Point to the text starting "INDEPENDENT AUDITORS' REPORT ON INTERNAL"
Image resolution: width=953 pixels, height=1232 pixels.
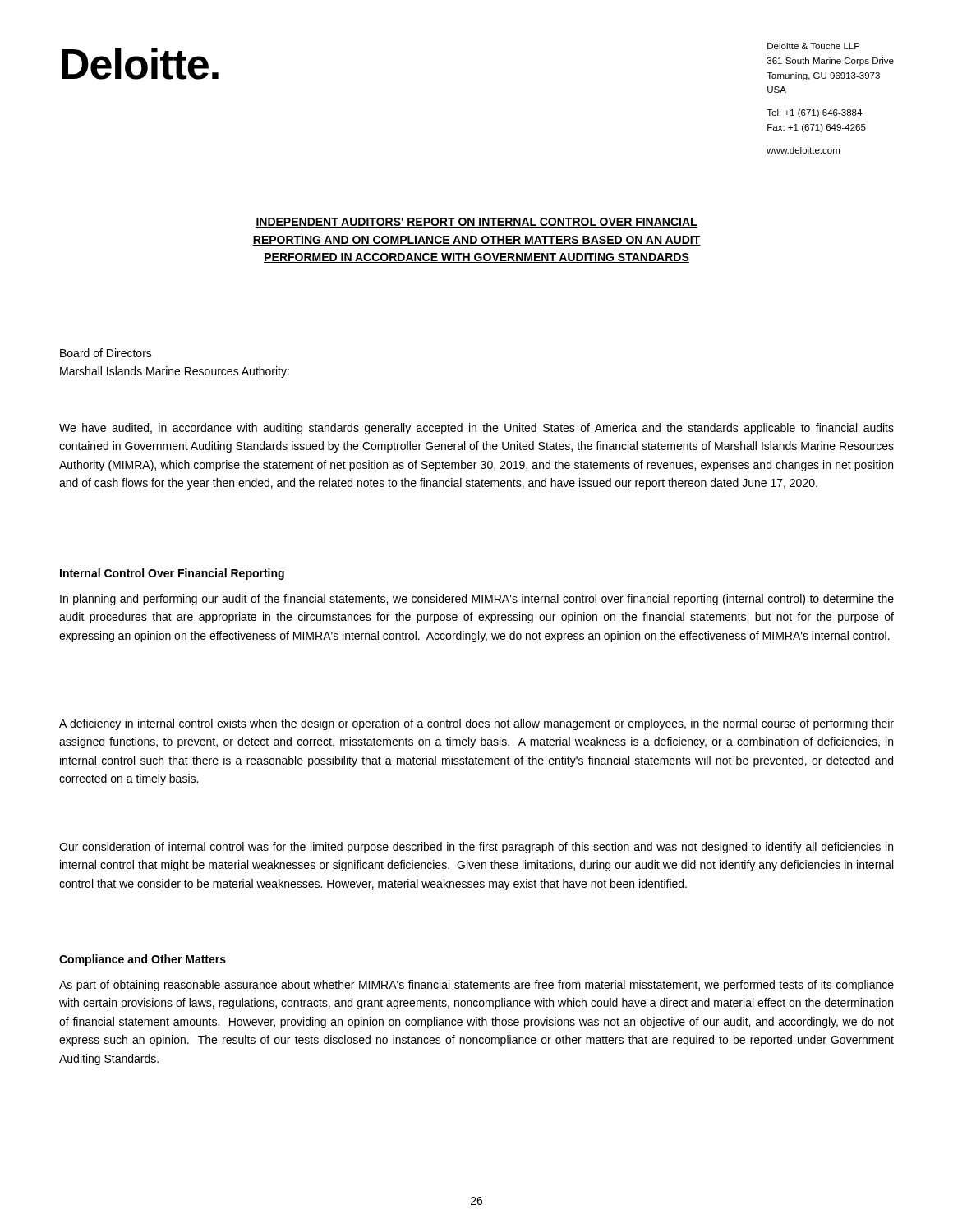[x=476, y=240]
